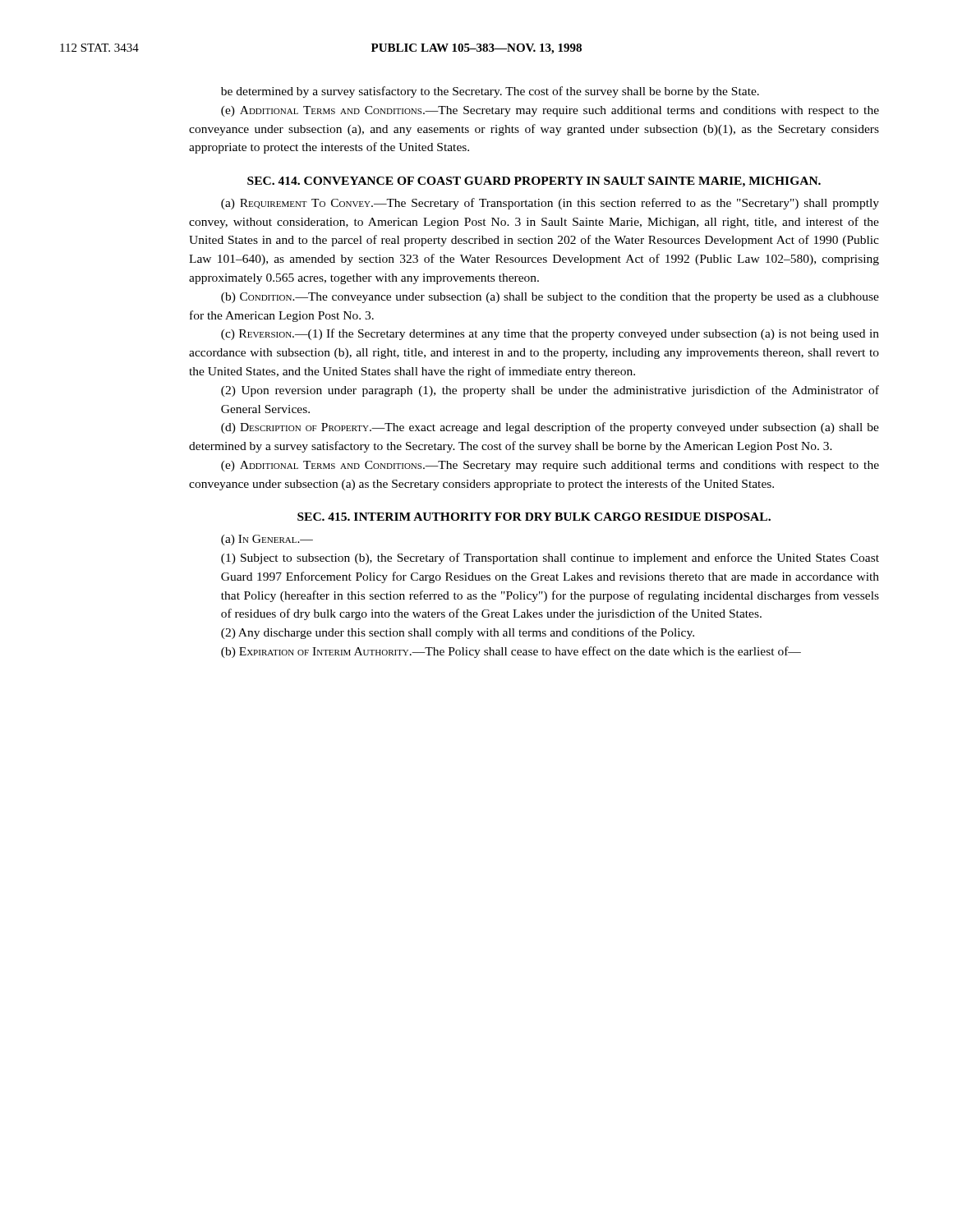This screenshot has width=953, height=1232.
Task: Click on the text block that says "(e) Additional Terms and"
Action: (x=534, y=474)
